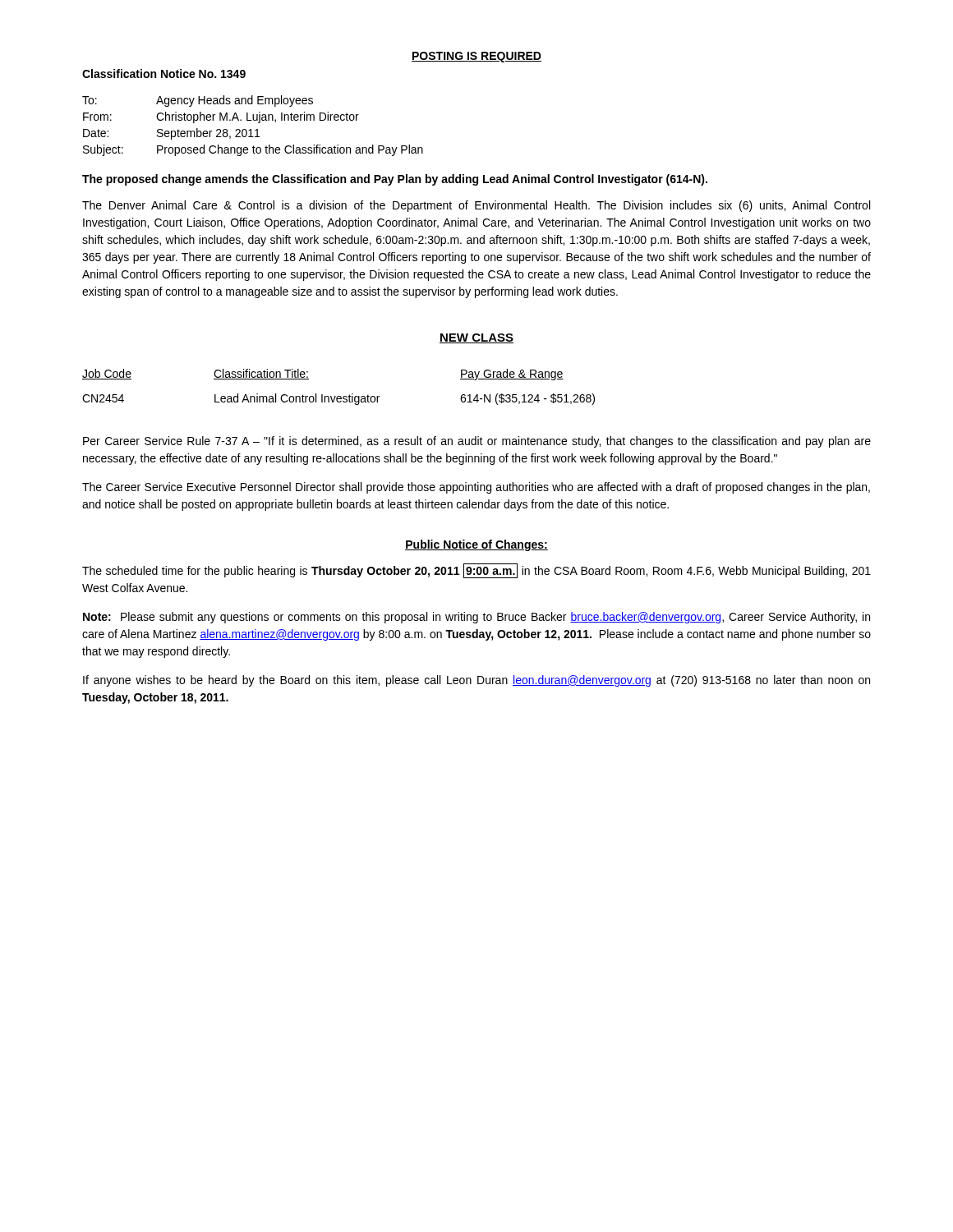Click on the table containing "Christopher M.A. Lujan, Interim Director"

click(x=476, y=125)
